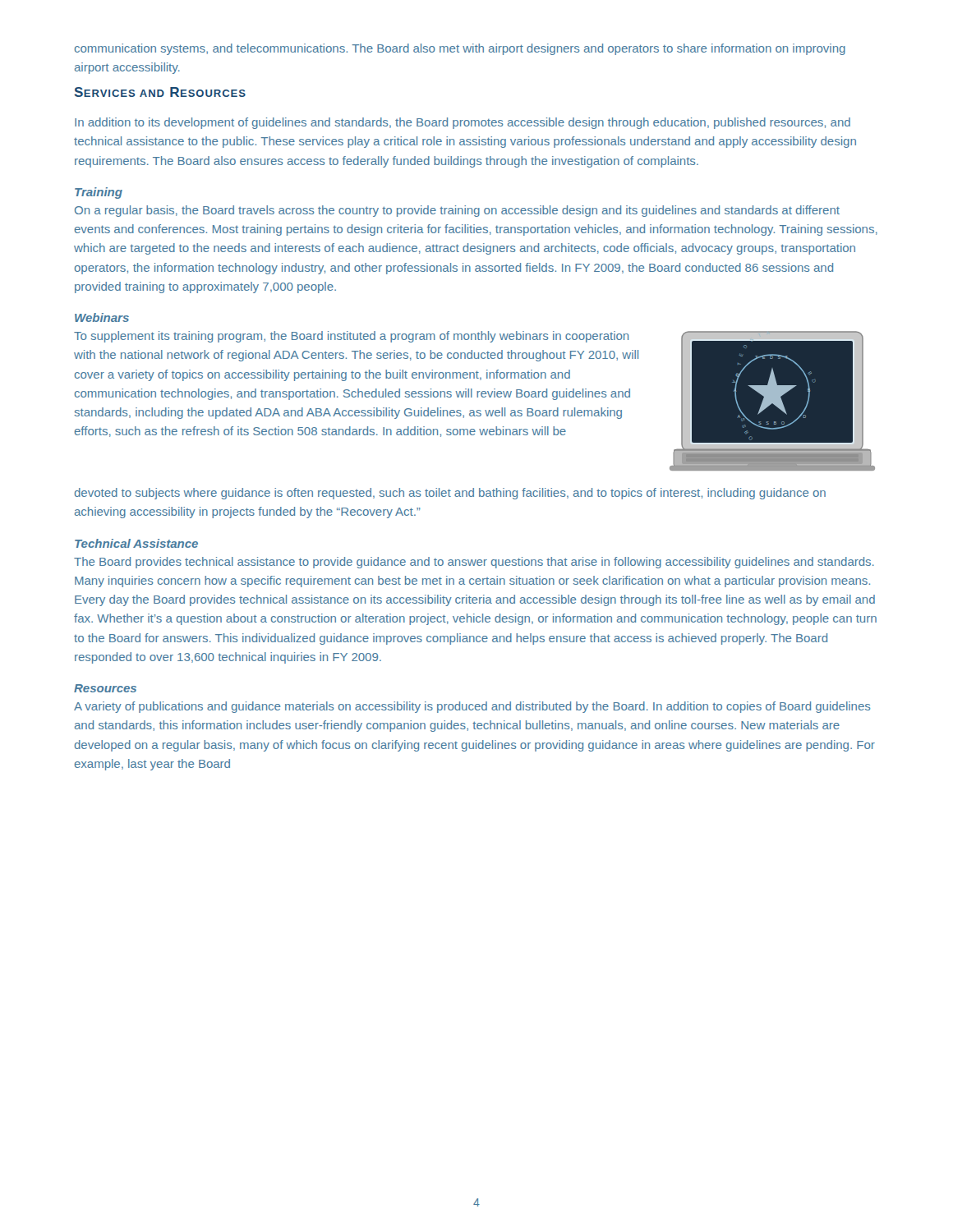Select the section header that says "SERVICES AND RESOURCES"

coord(160,92)
